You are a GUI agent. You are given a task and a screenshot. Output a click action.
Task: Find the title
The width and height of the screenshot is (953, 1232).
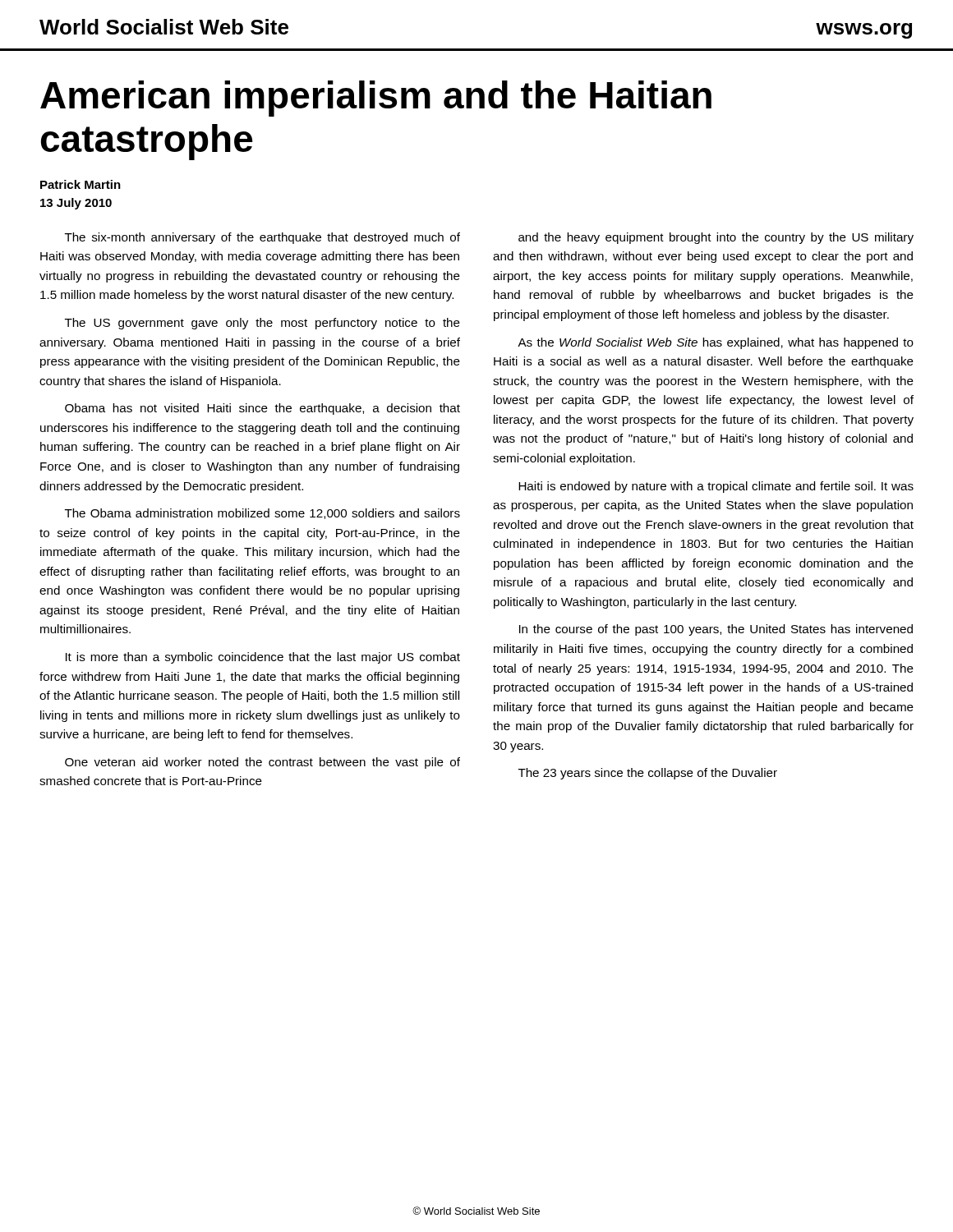tap(476, 117)
